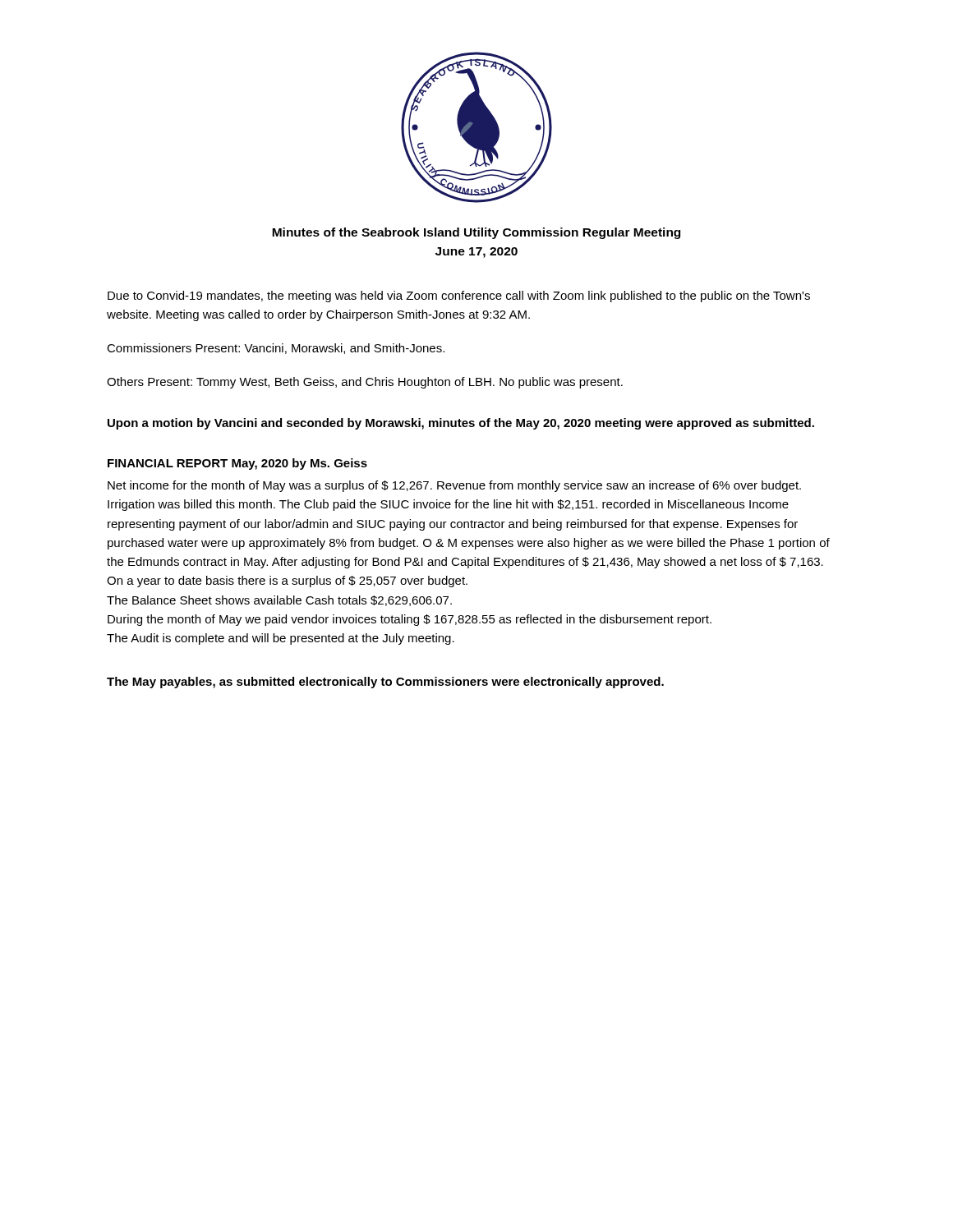Point to the block beginning "Net income for the month of May"
Screen dimensions: 1232x953
coord(468,561)
